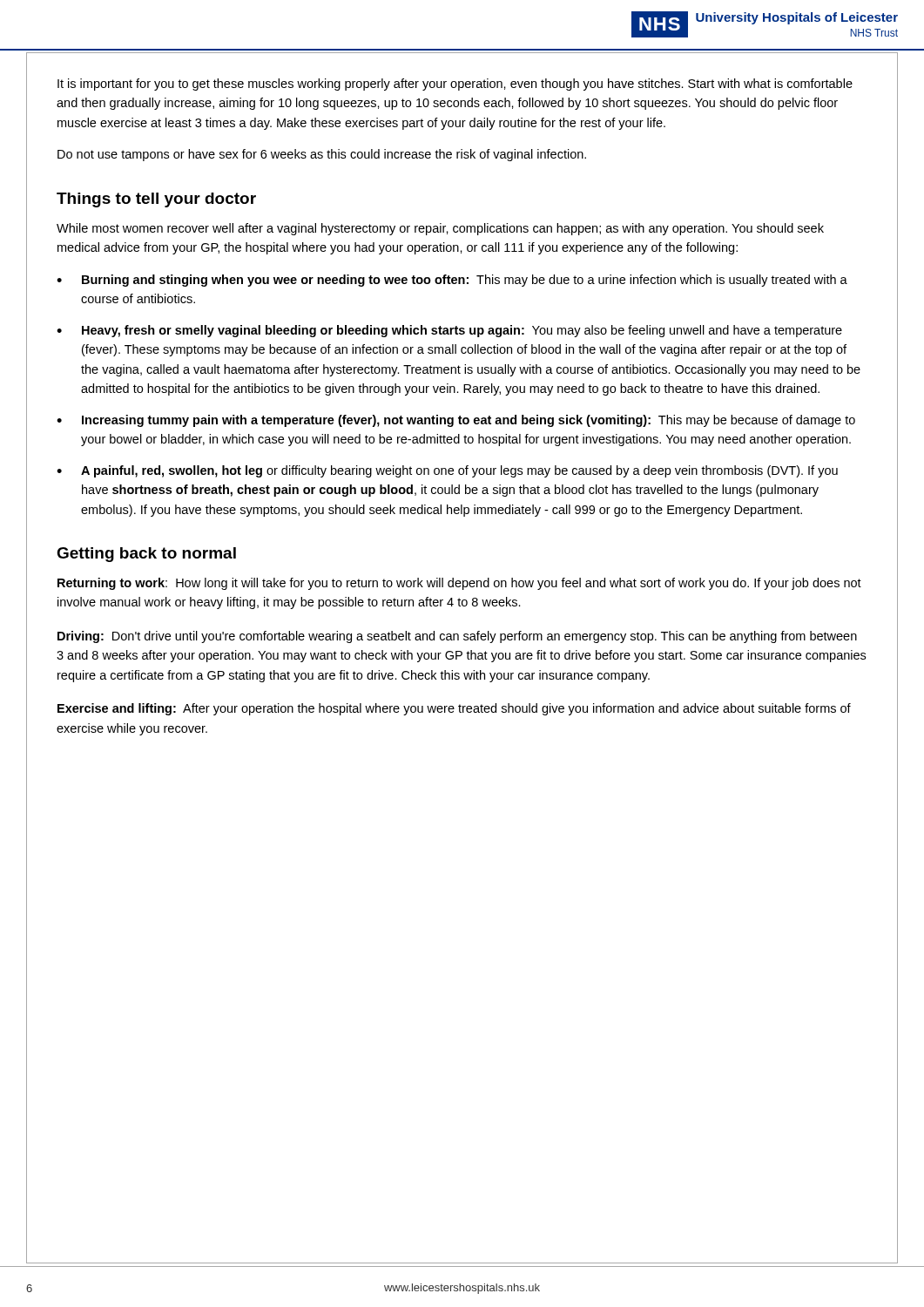Navigate to the text starting "• Increasing tummy pain with a temperature (fever),"
The width and height of the screenshot is (924, 1307).
[x=462, y=430]
